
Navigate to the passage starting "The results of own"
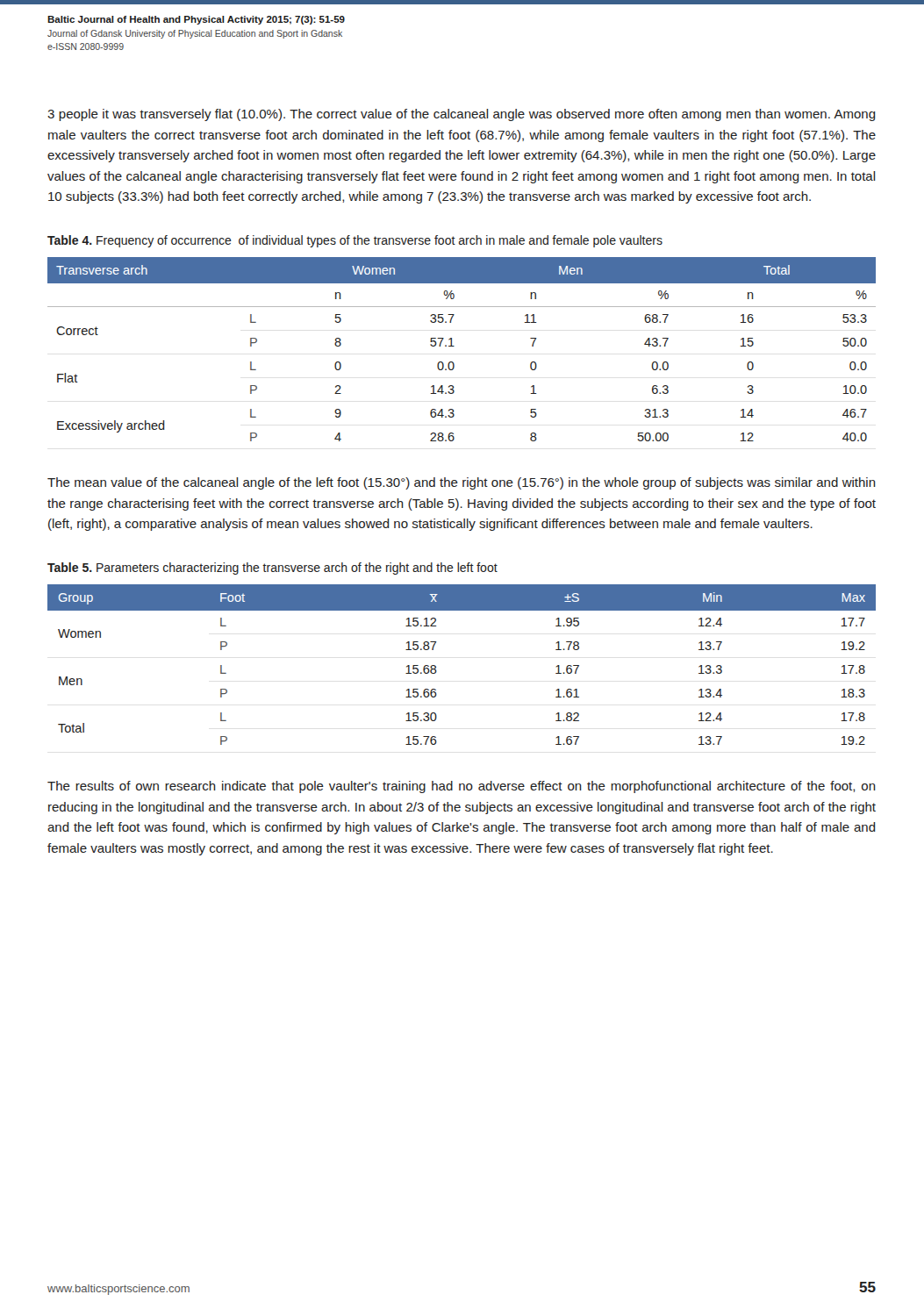click(462, 817)
